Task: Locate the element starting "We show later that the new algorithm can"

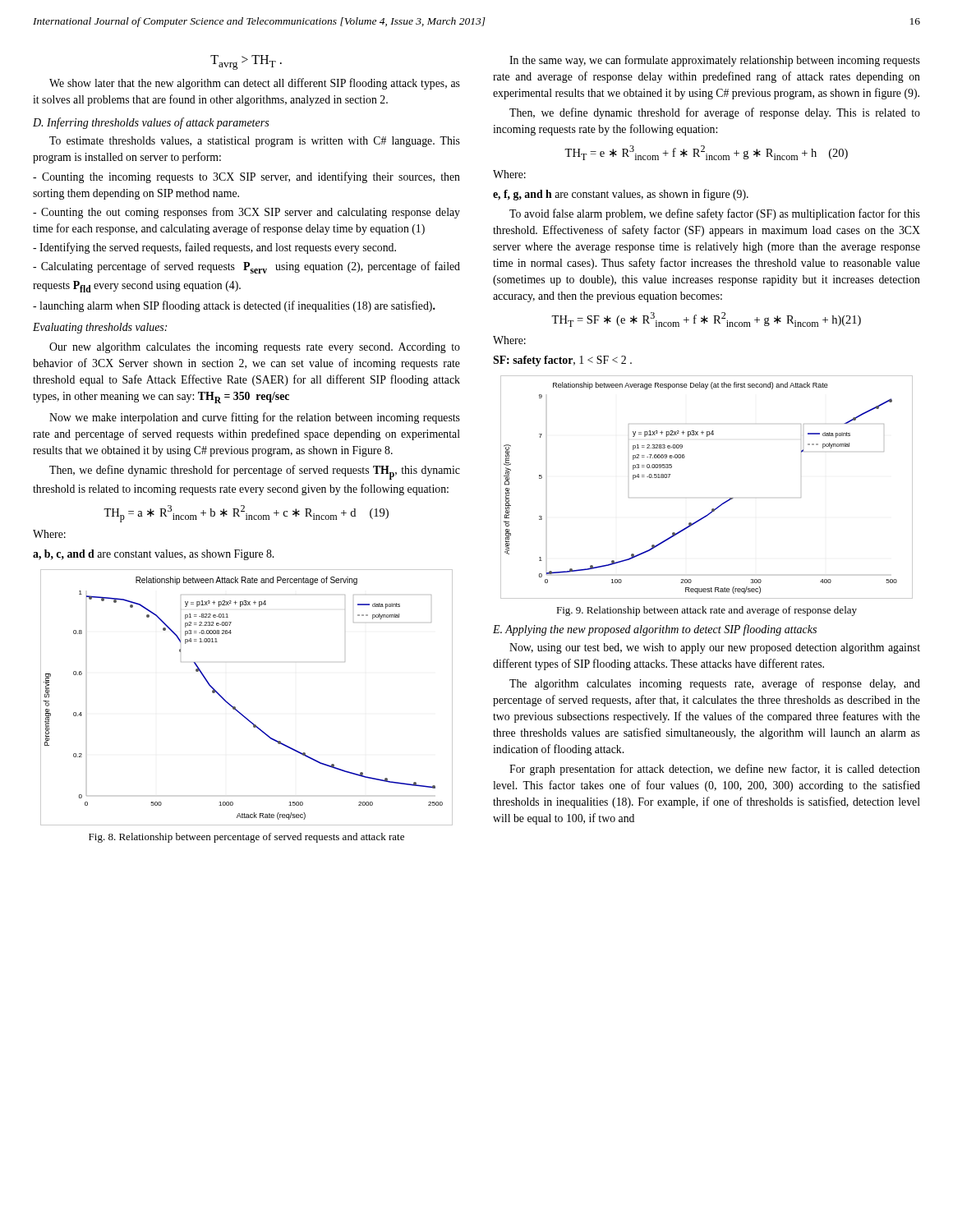Action: coord(246,92)
